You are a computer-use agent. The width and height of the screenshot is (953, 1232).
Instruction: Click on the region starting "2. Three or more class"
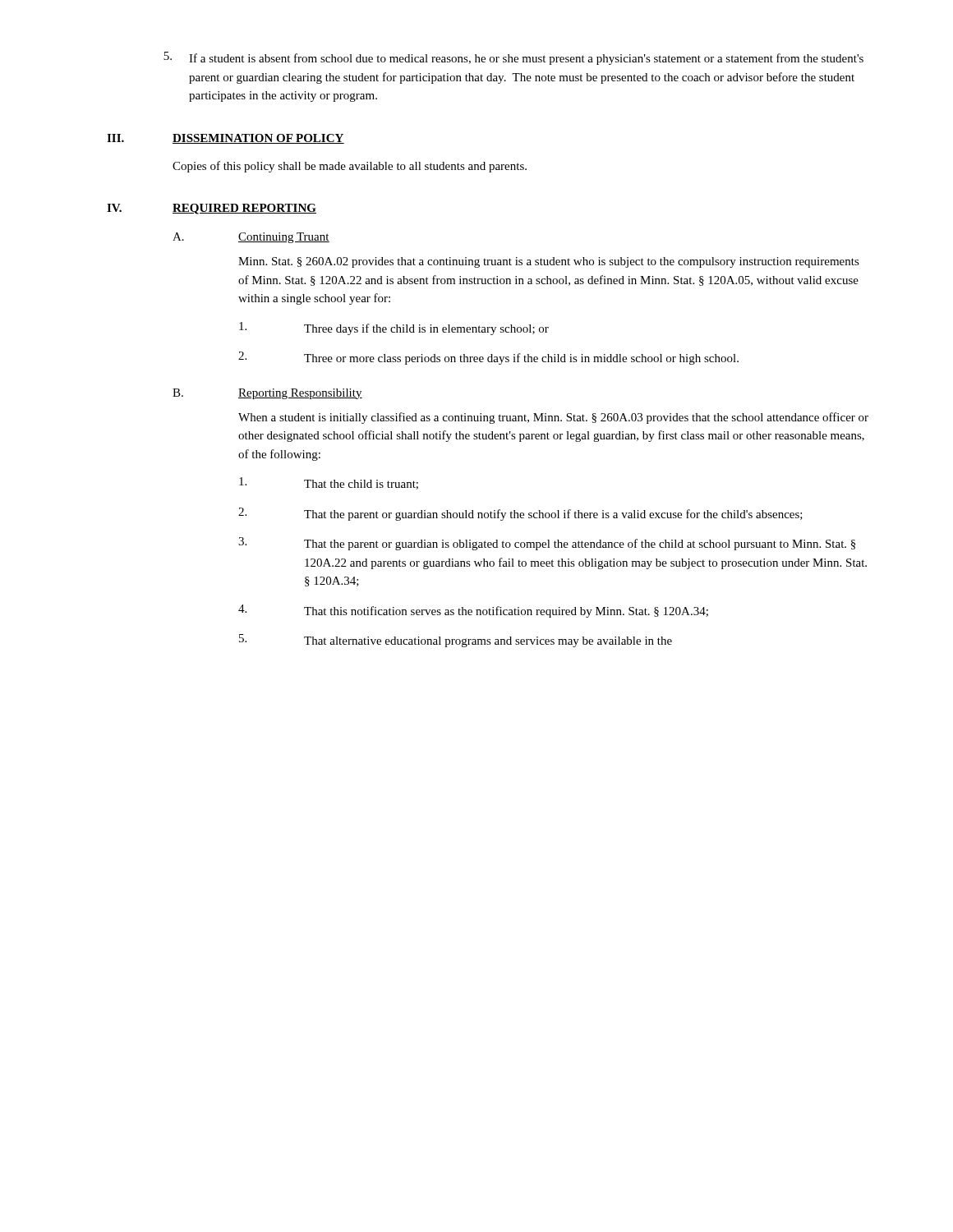555,358
